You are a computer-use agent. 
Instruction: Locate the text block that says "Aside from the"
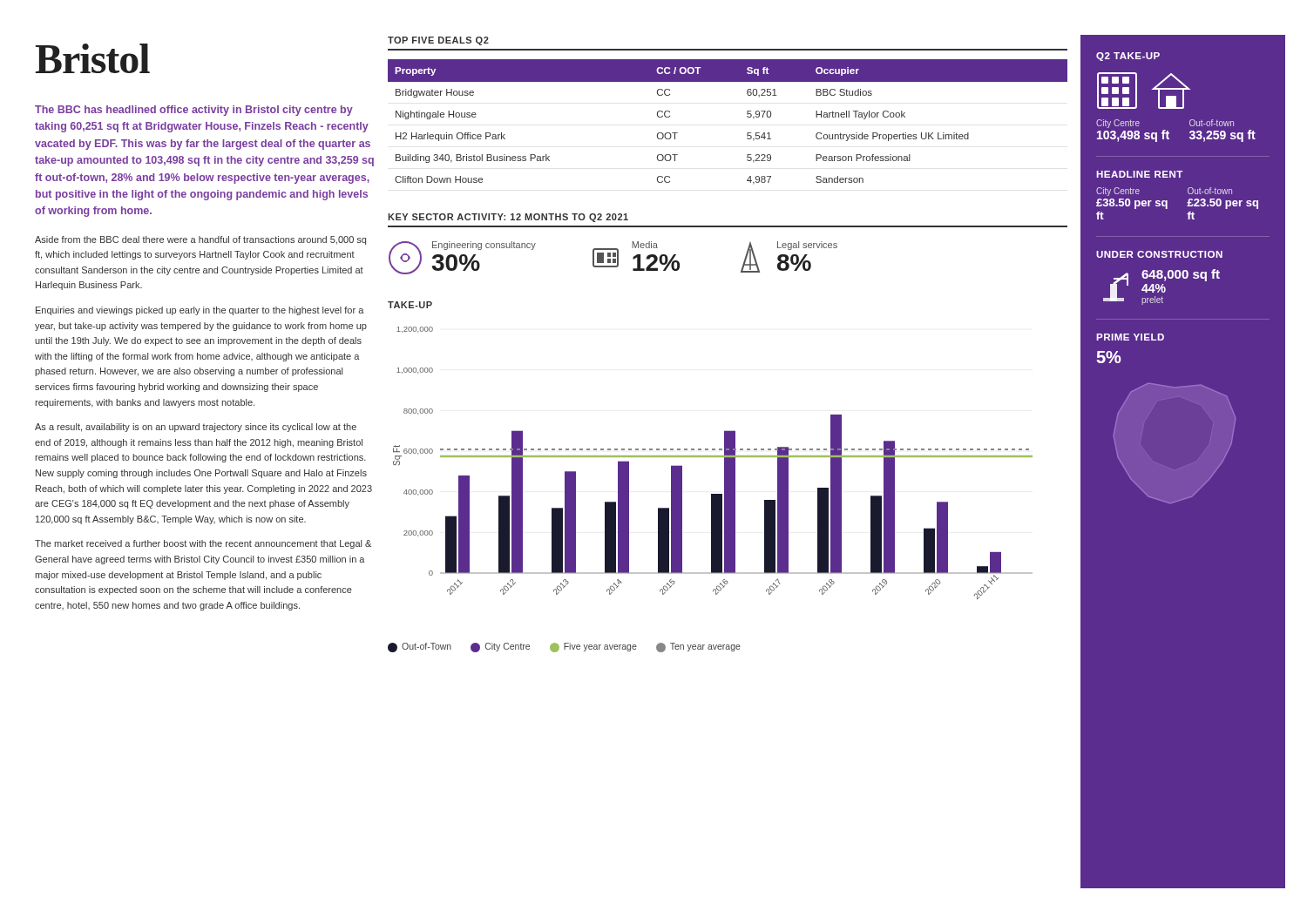201,262
